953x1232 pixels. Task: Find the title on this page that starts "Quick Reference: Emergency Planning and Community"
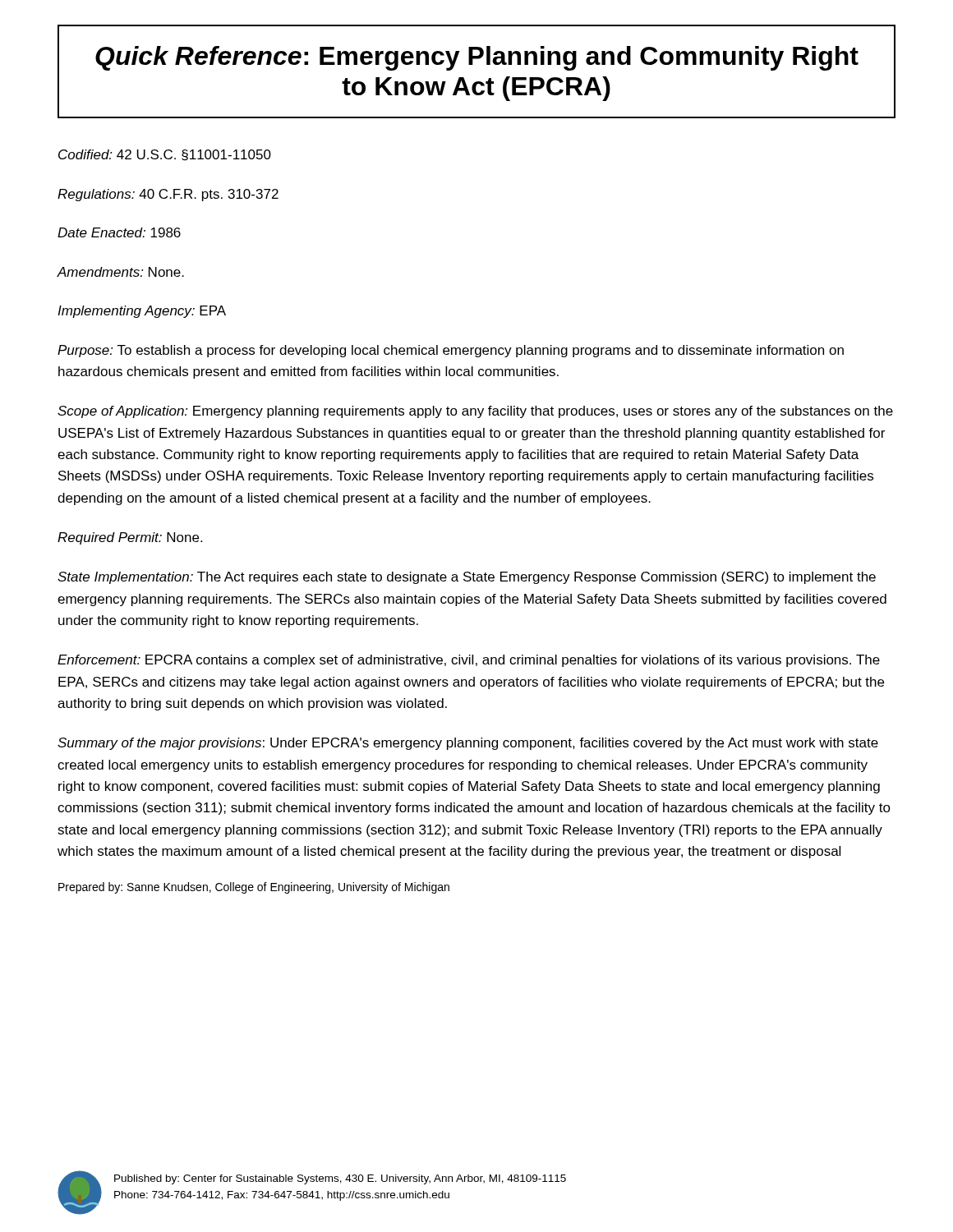[x=476, y=71]
